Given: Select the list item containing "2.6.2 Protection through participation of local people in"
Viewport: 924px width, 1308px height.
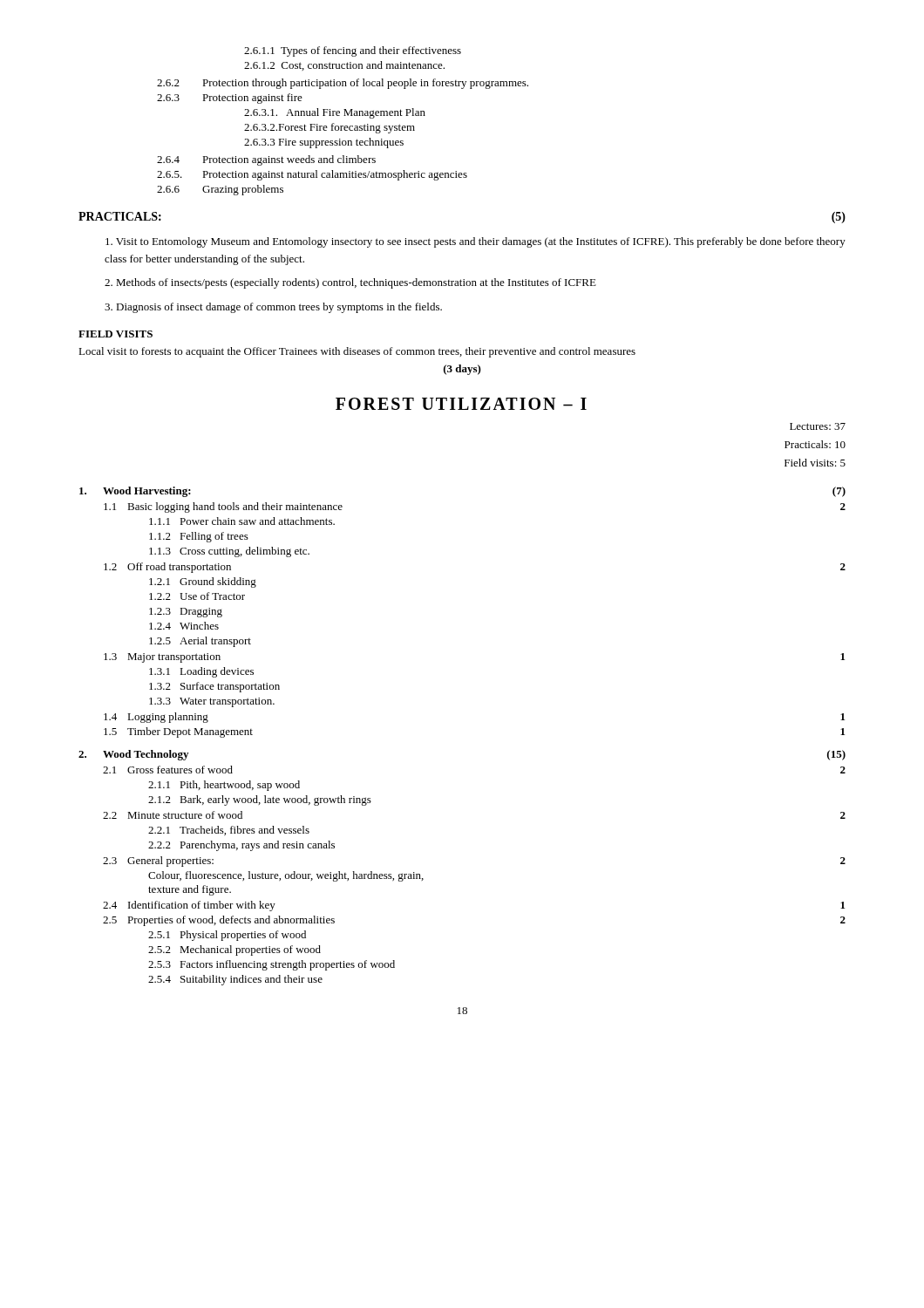Looking at the screenshot, I should pos(343,83).
